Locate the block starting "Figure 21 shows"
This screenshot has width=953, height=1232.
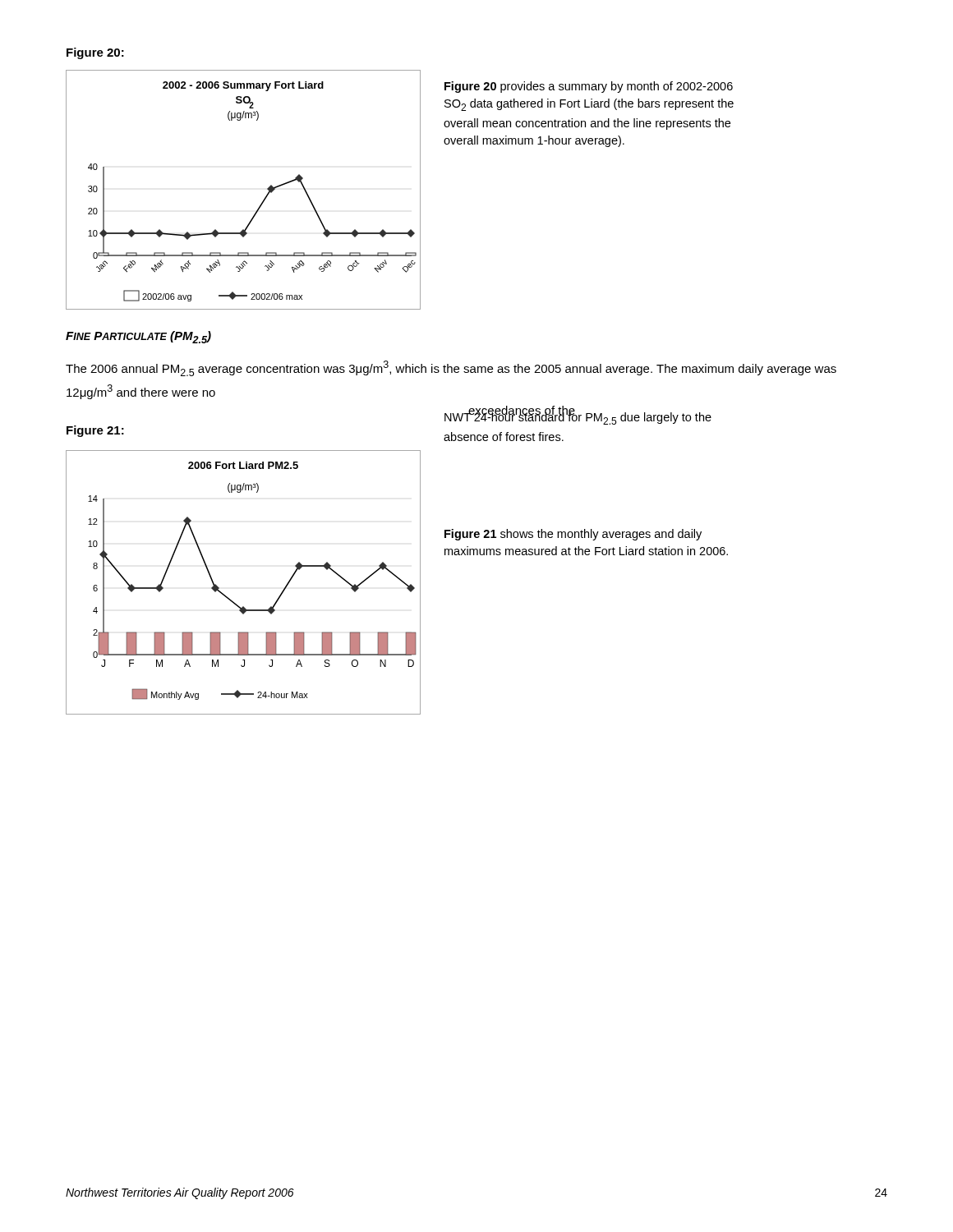586,543
